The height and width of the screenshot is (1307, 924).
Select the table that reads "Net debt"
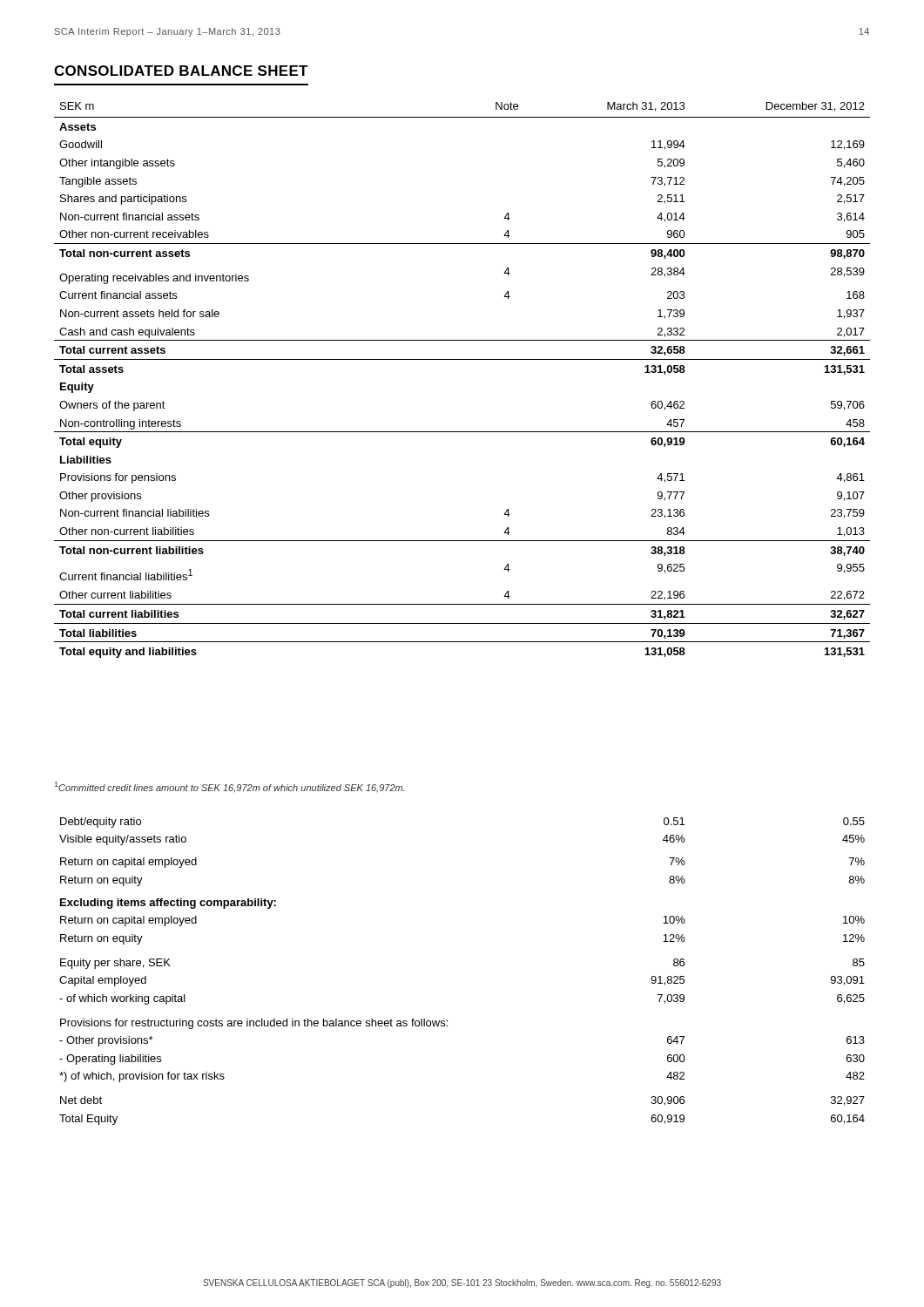coord(462,970)
